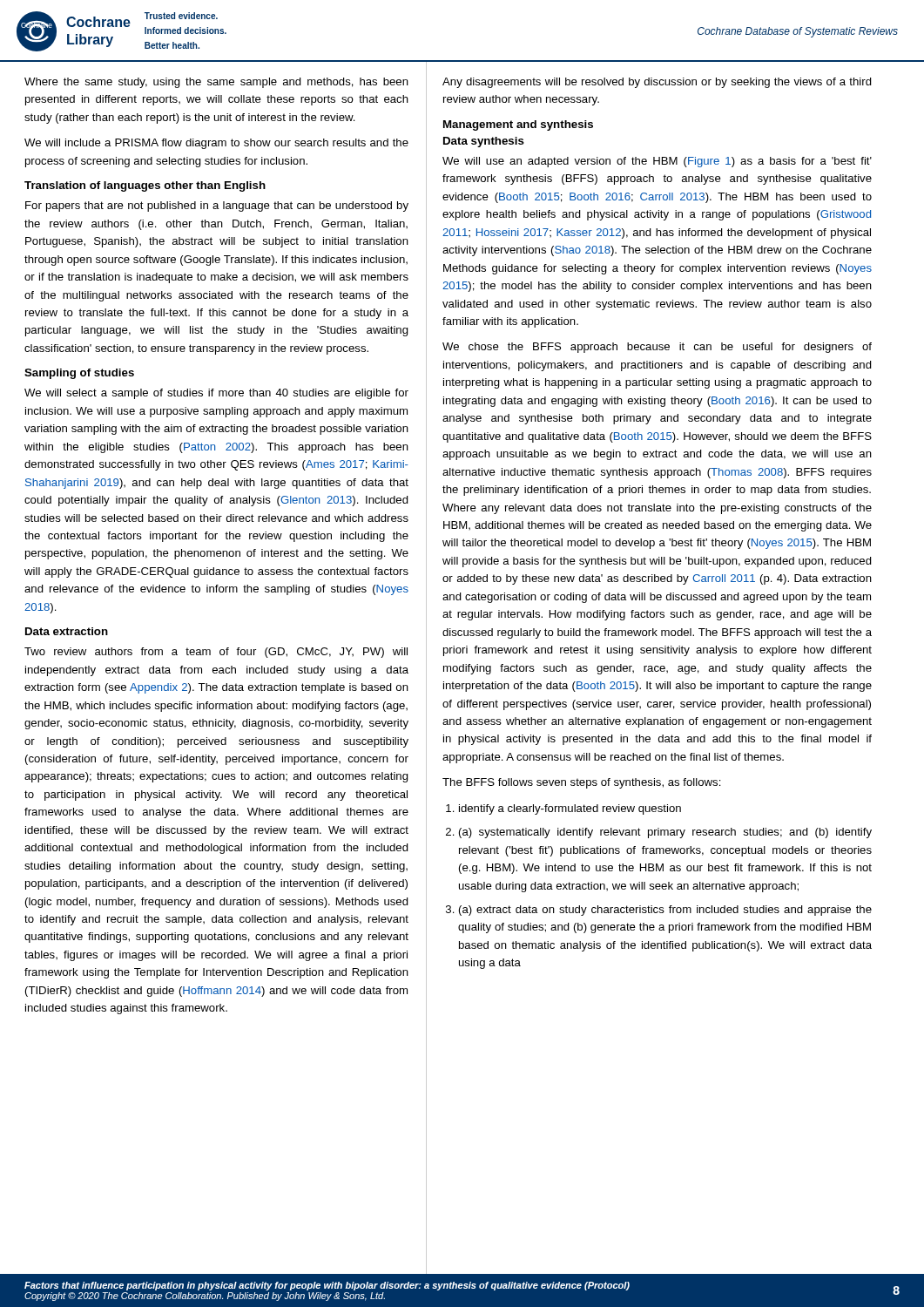The width and height of the screenshot is (924, 1307).
Task: Find the region starting "Data extraction"
Action: coord(66,632)
